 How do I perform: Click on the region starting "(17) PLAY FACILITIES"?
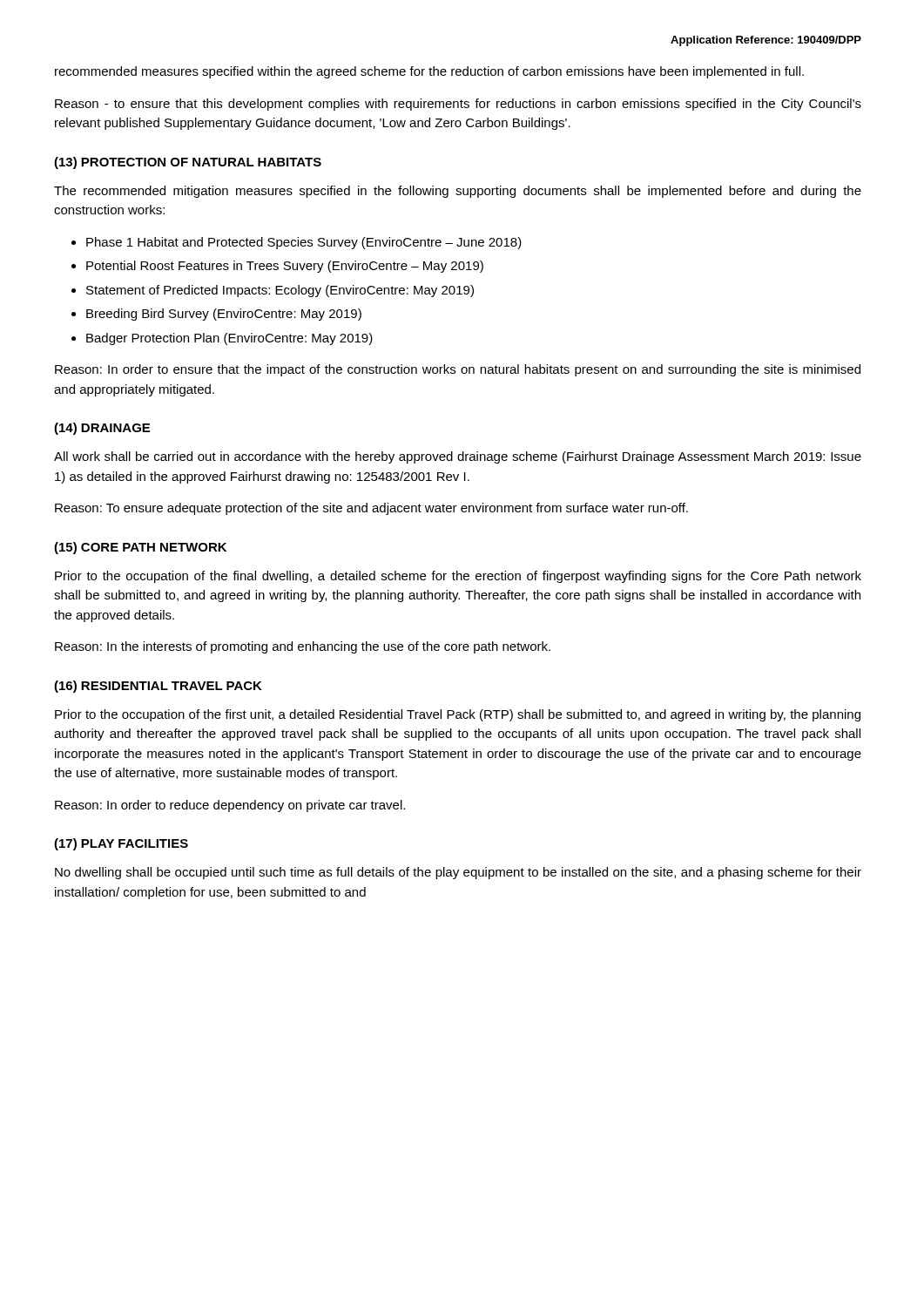tap(121, 843)
